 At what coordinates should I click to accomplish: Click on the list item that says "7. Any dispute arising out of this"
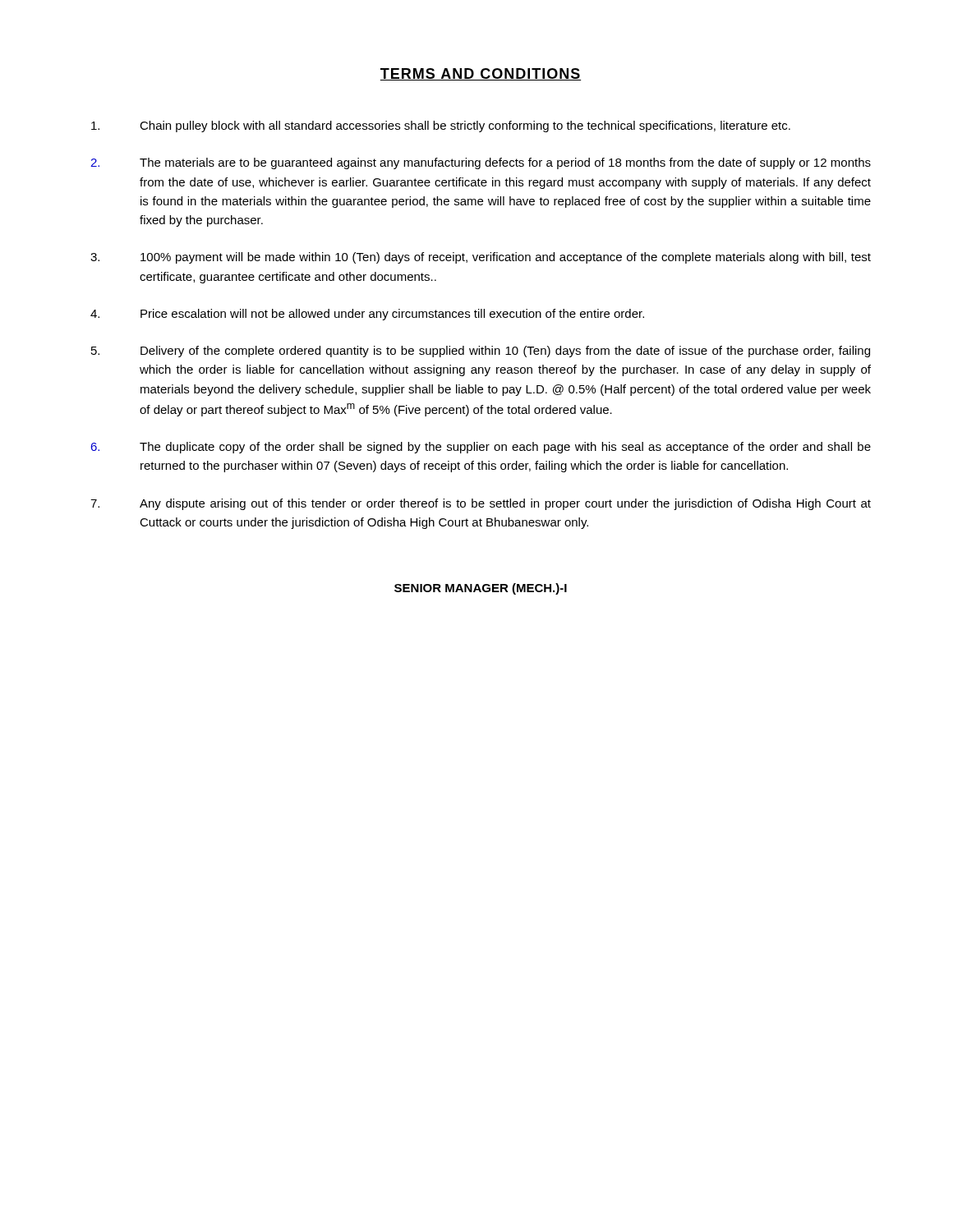(481, 512)
